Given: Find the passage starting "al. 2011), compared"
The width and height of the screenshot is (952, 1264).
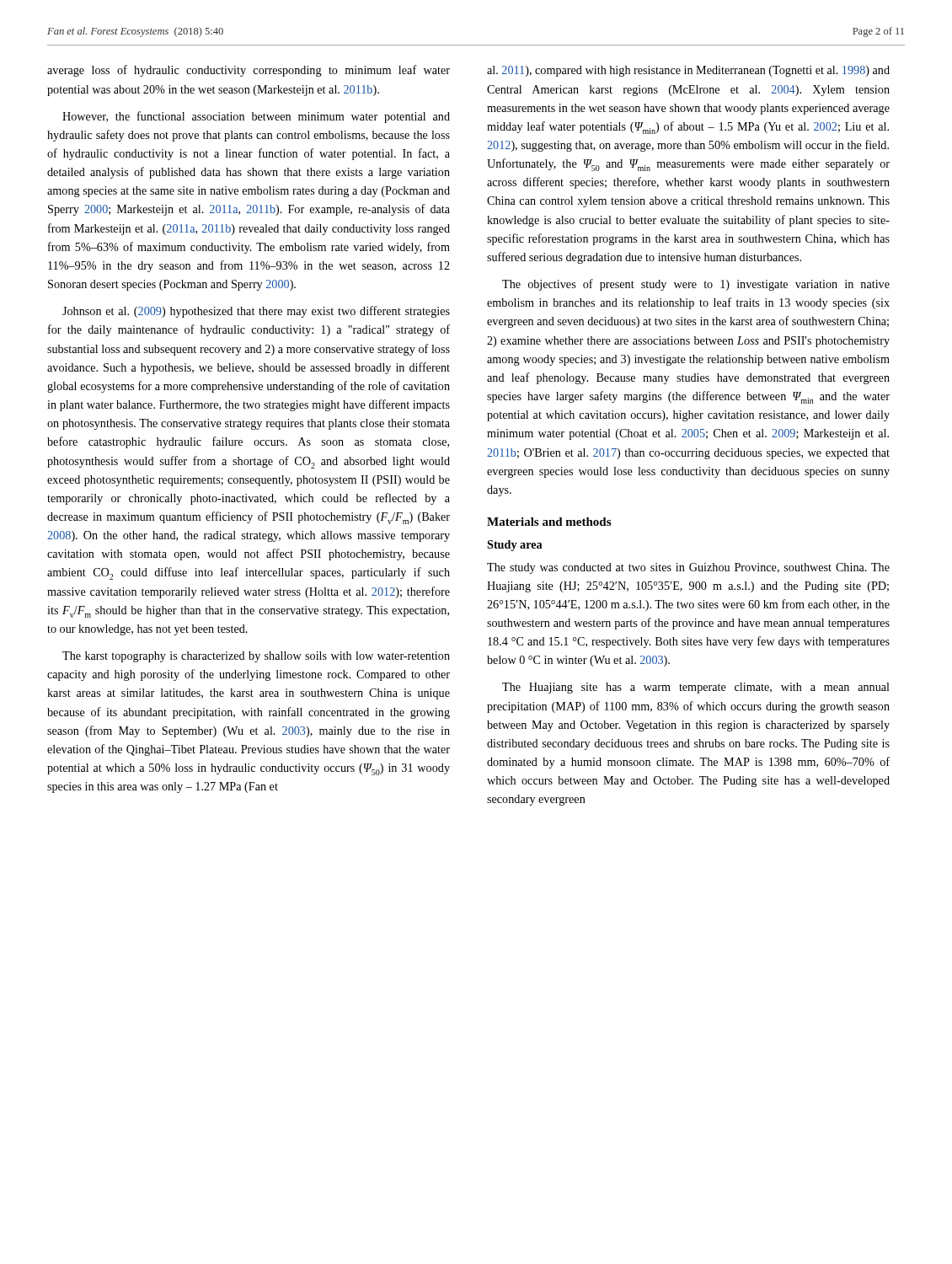Looking at the screenshot, I should click(x=688, y=280).
